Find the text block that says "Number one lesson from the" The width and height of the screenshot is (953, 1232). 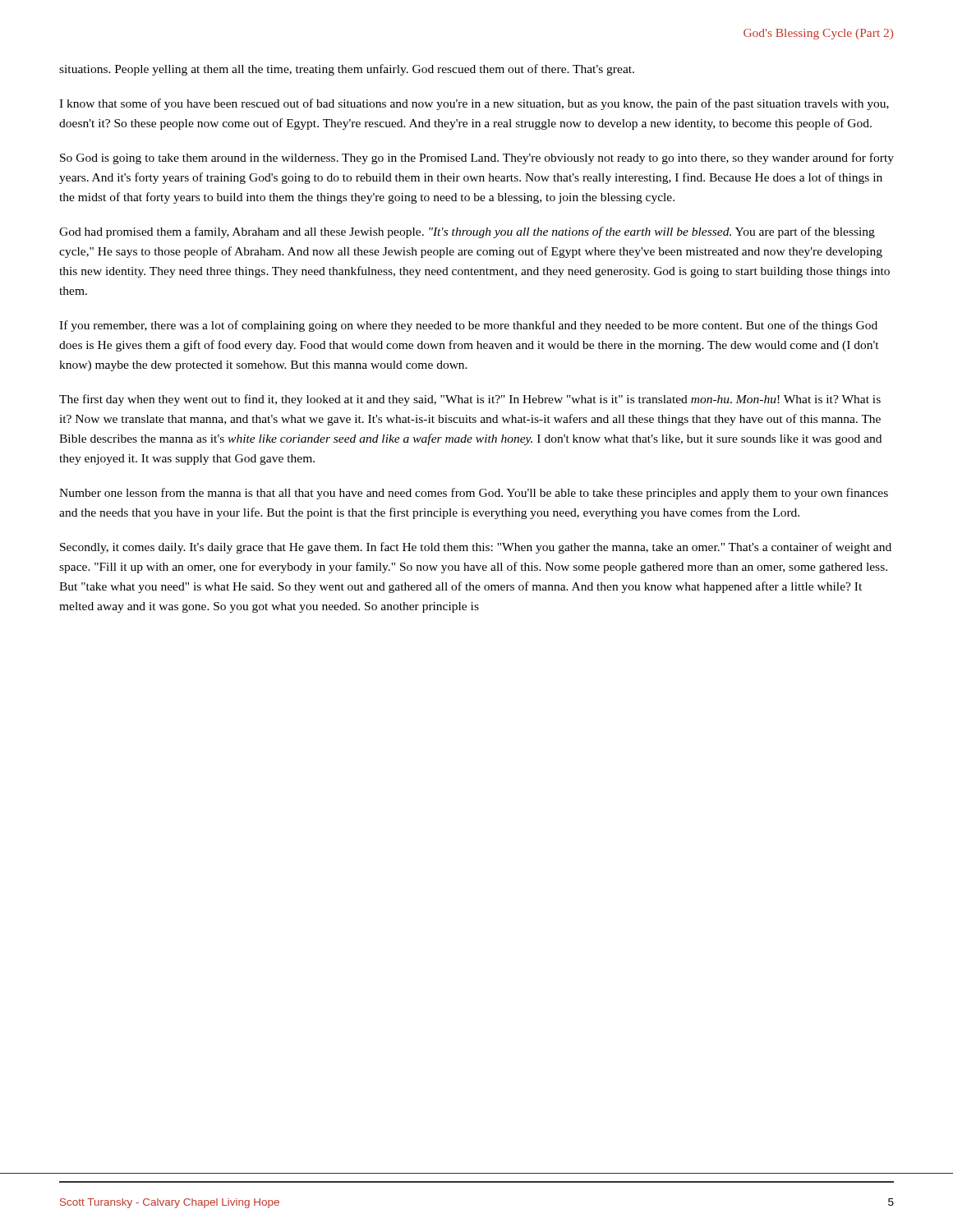tap(474, 502)
